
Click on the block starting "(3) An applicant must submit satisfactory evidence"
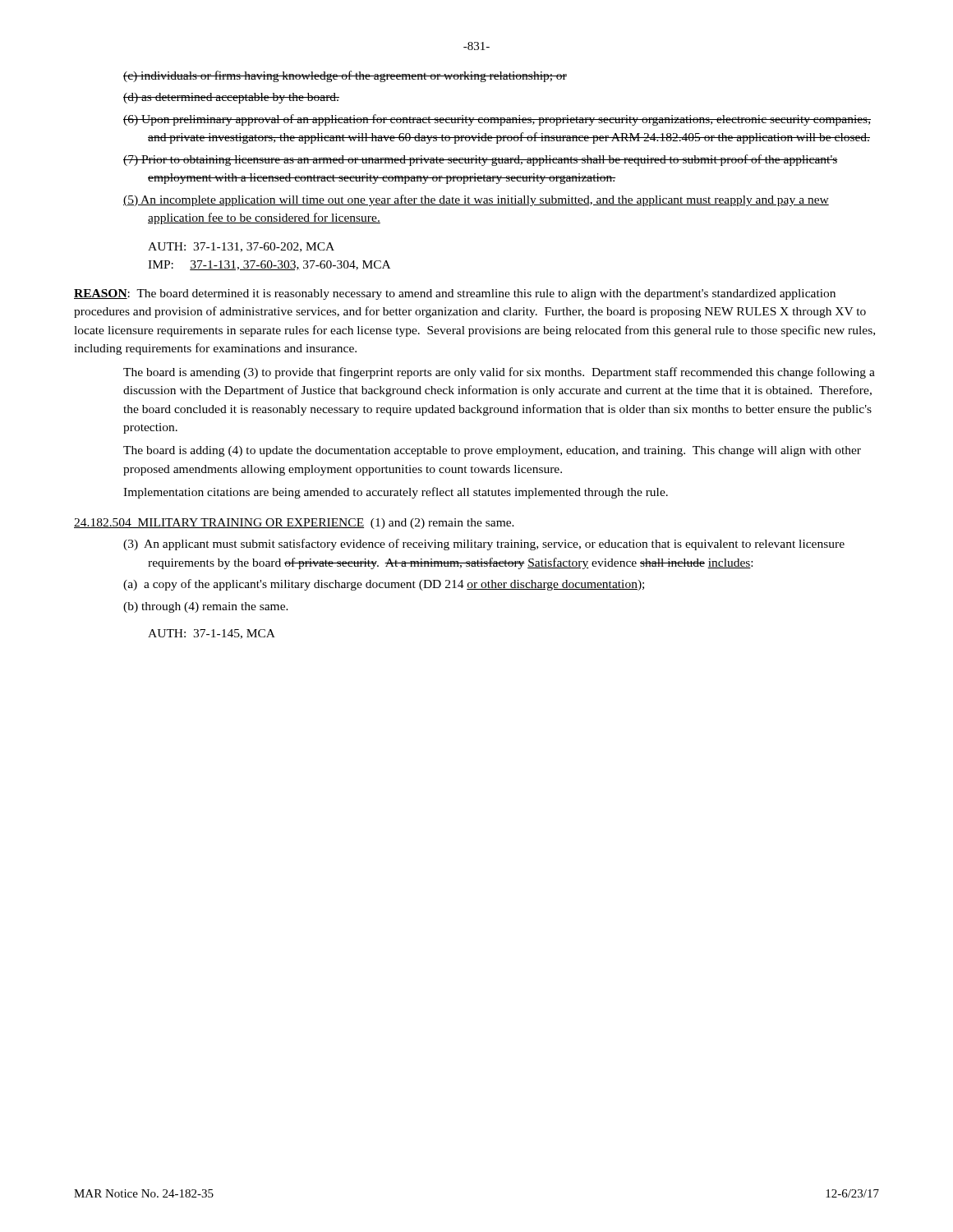[x=484, y=553]
